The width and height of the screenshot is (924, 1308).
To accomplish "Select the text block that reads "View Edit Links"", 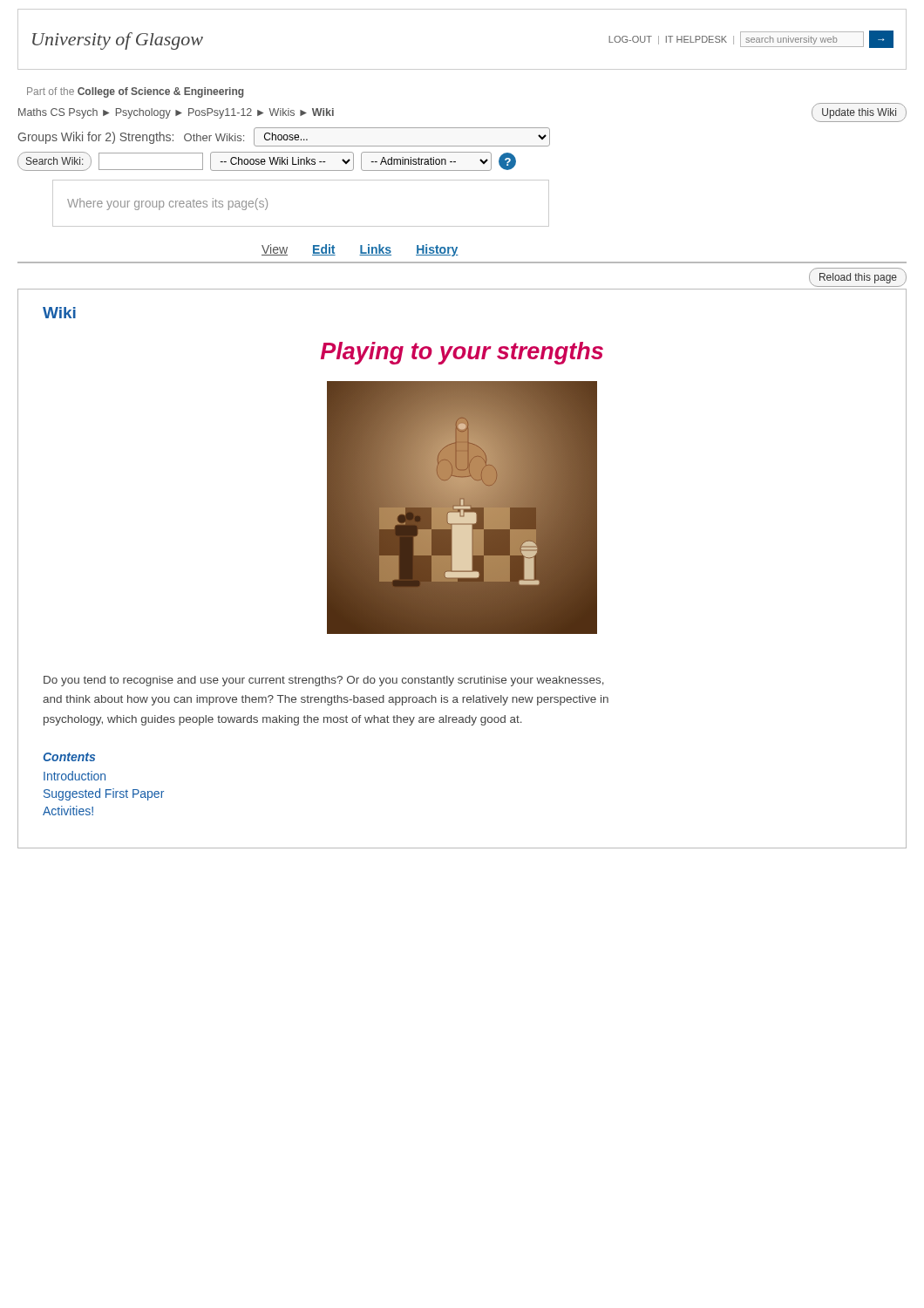I will point(360,249).
